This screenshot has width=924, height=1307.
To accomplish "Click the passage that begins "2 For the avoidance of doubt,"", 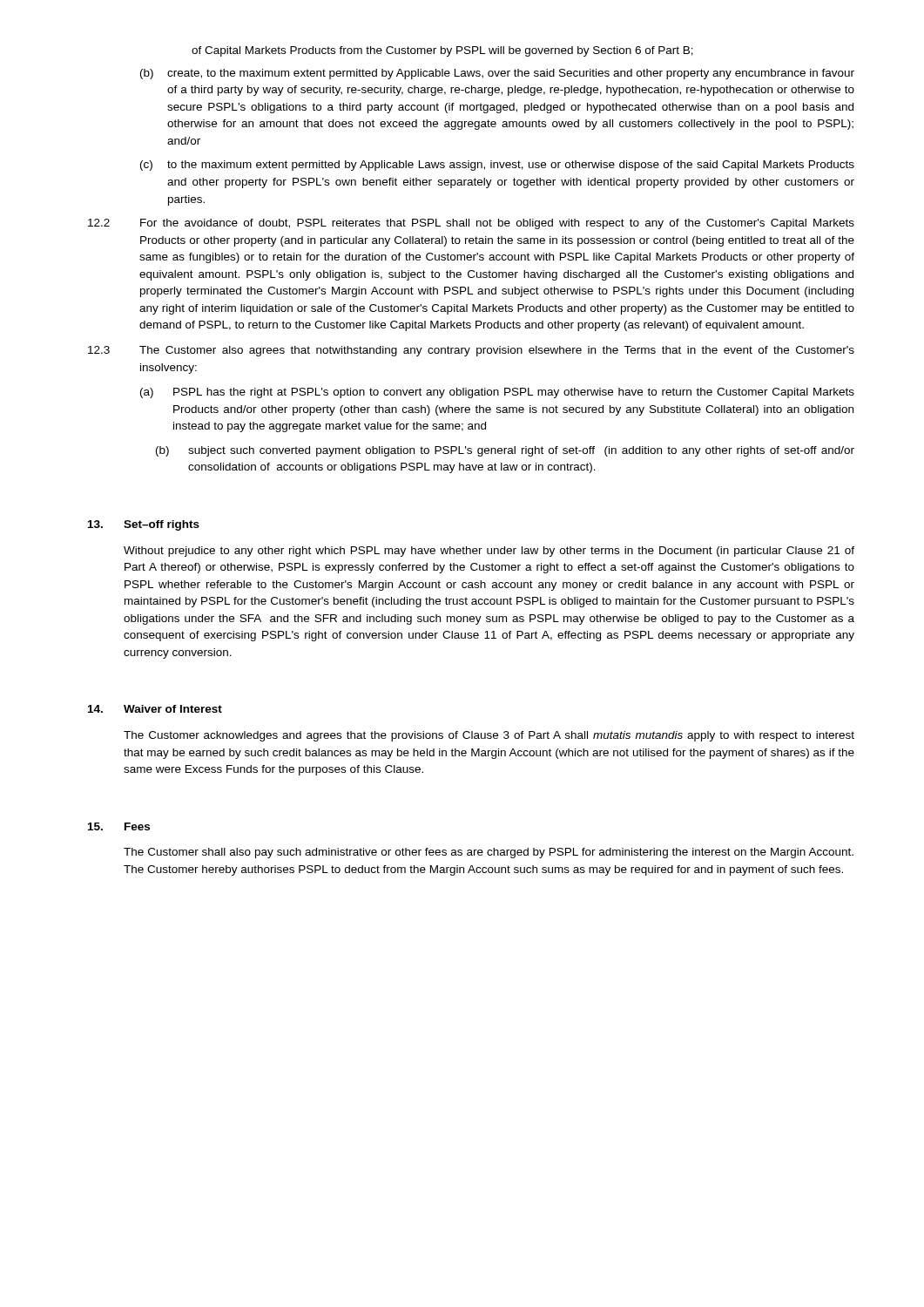I will pos(471,274).
